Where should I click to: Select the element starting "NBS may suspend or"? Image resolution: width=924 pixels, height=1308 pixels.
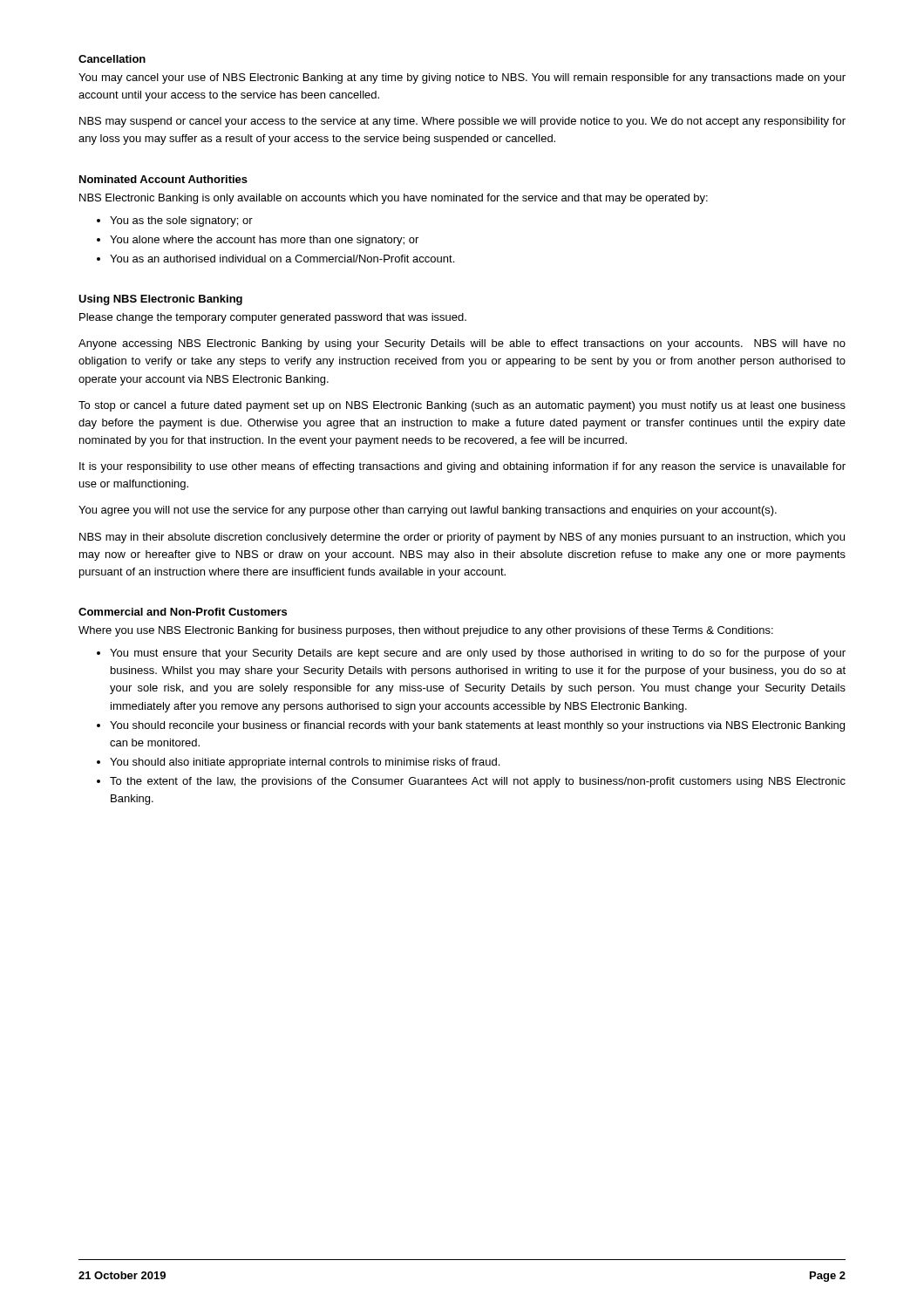click(x=462, y=130)
